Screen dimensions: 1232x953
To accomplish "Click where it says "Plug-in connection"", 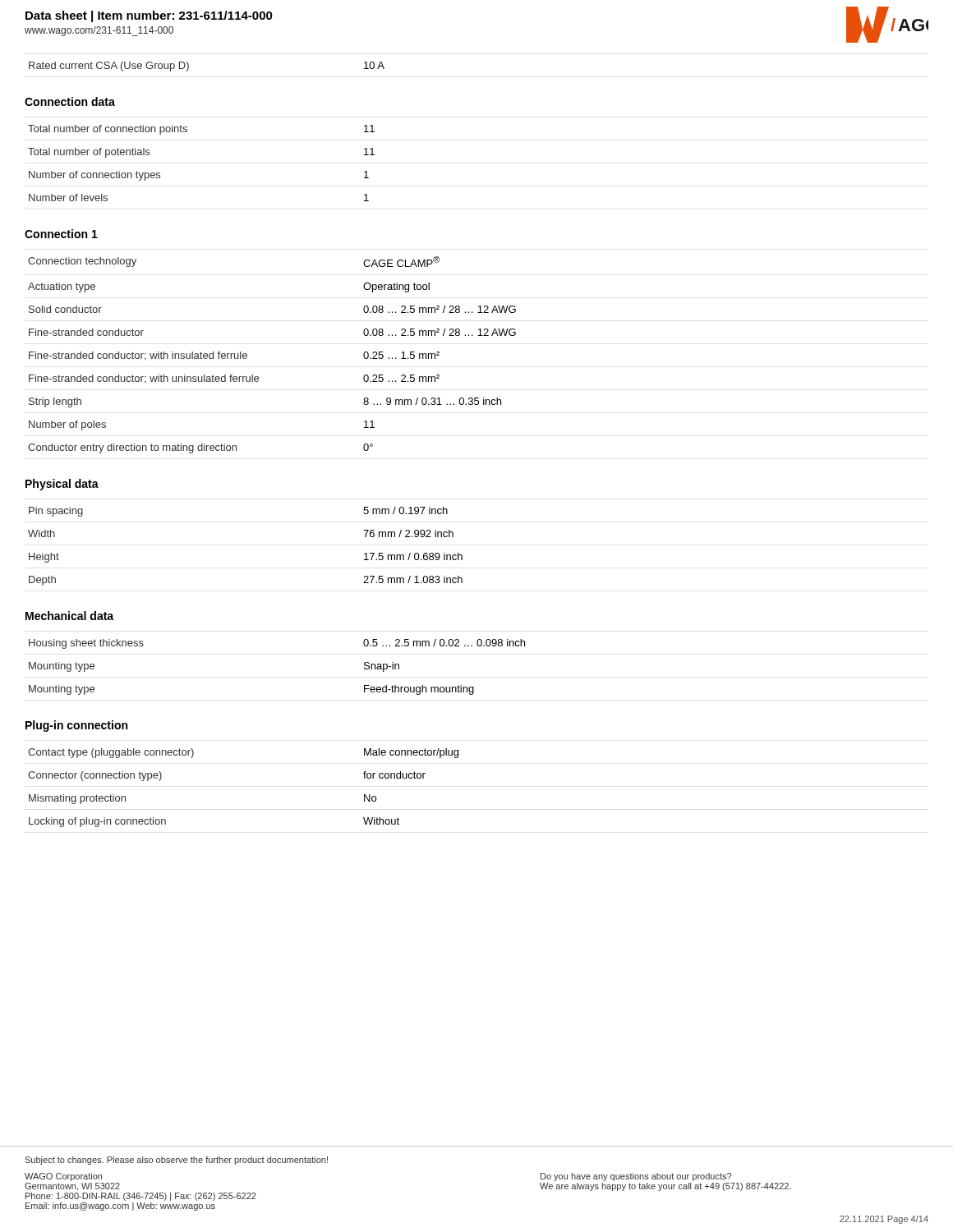I will click(76, 726).
